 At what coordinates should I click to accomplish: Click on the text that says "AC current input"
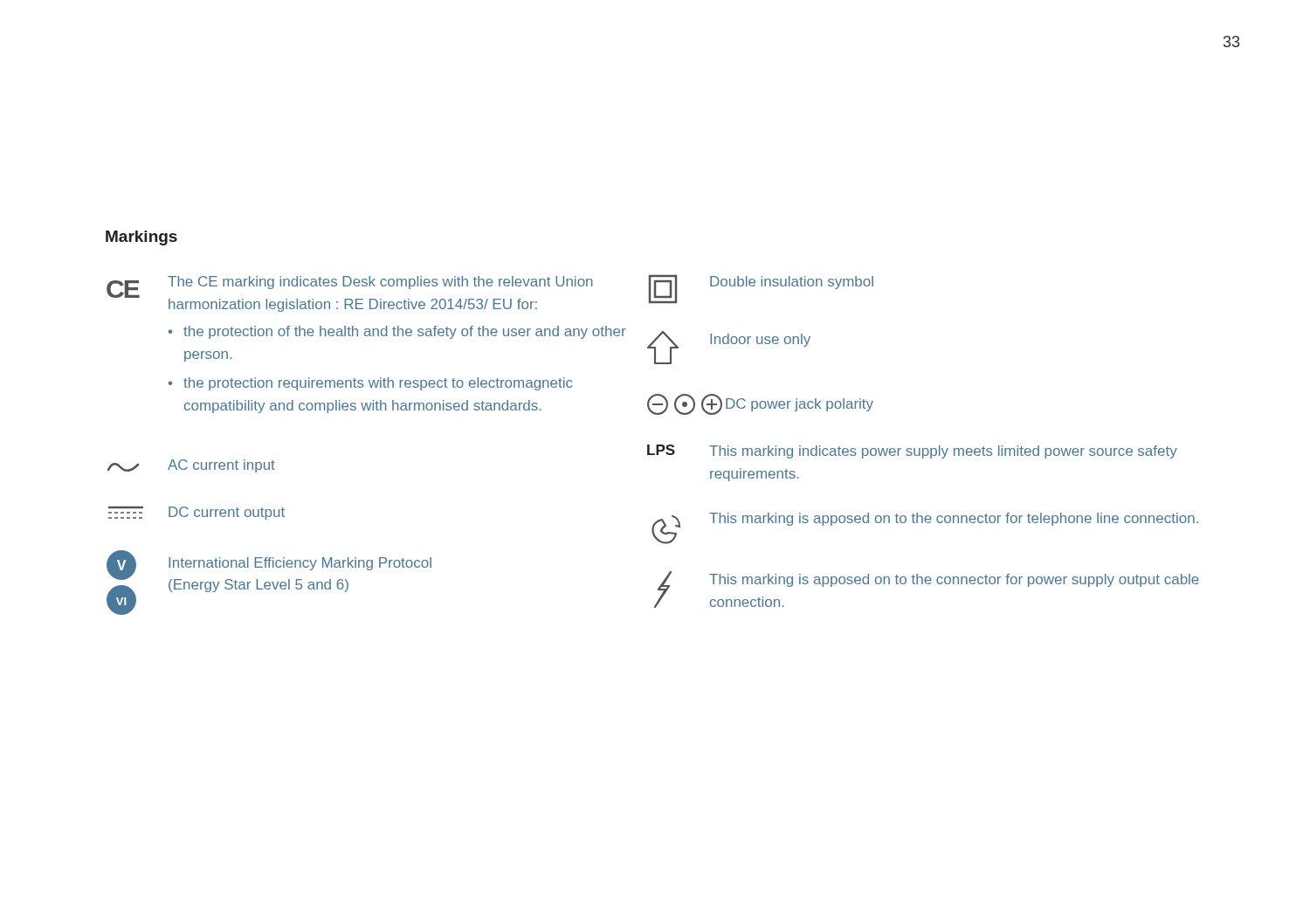(x=221, y=465)
